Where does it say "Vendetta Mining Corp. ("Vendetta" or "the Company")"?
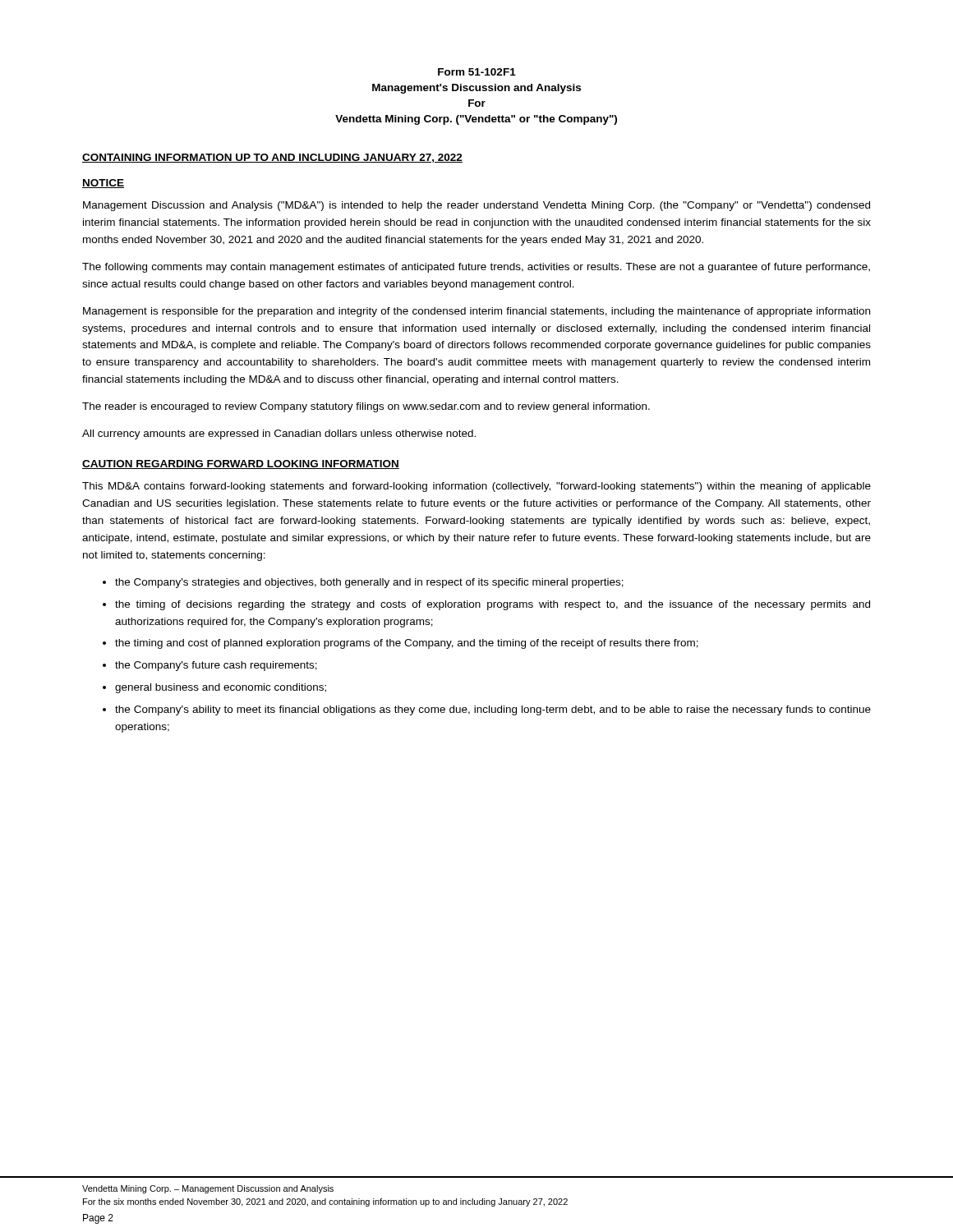 476,119
